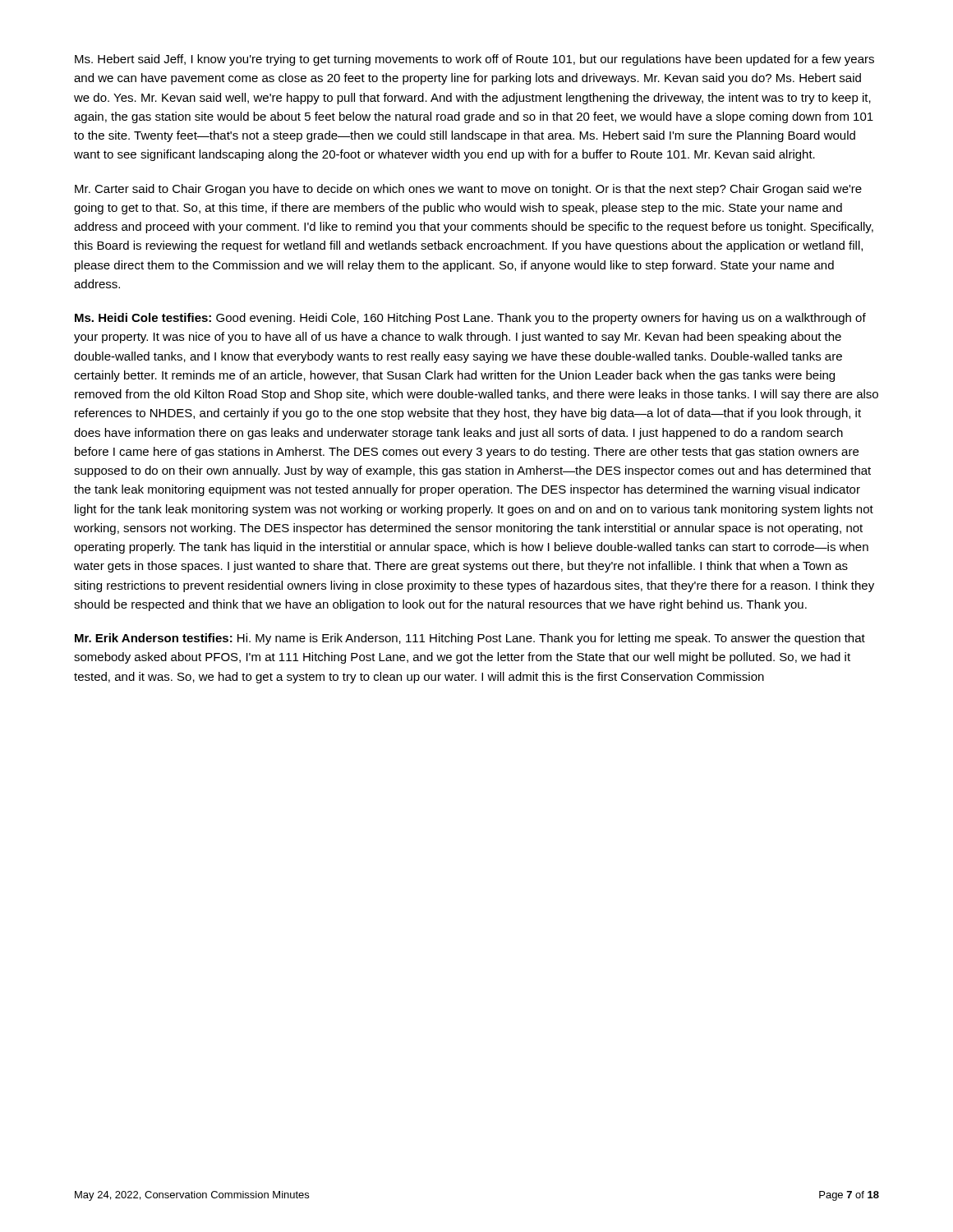Find the passage starting "Ms. Hebert said Jeff, I"
The width and height of the screenshot is (953, 1232).
click(x=474, y=106)
